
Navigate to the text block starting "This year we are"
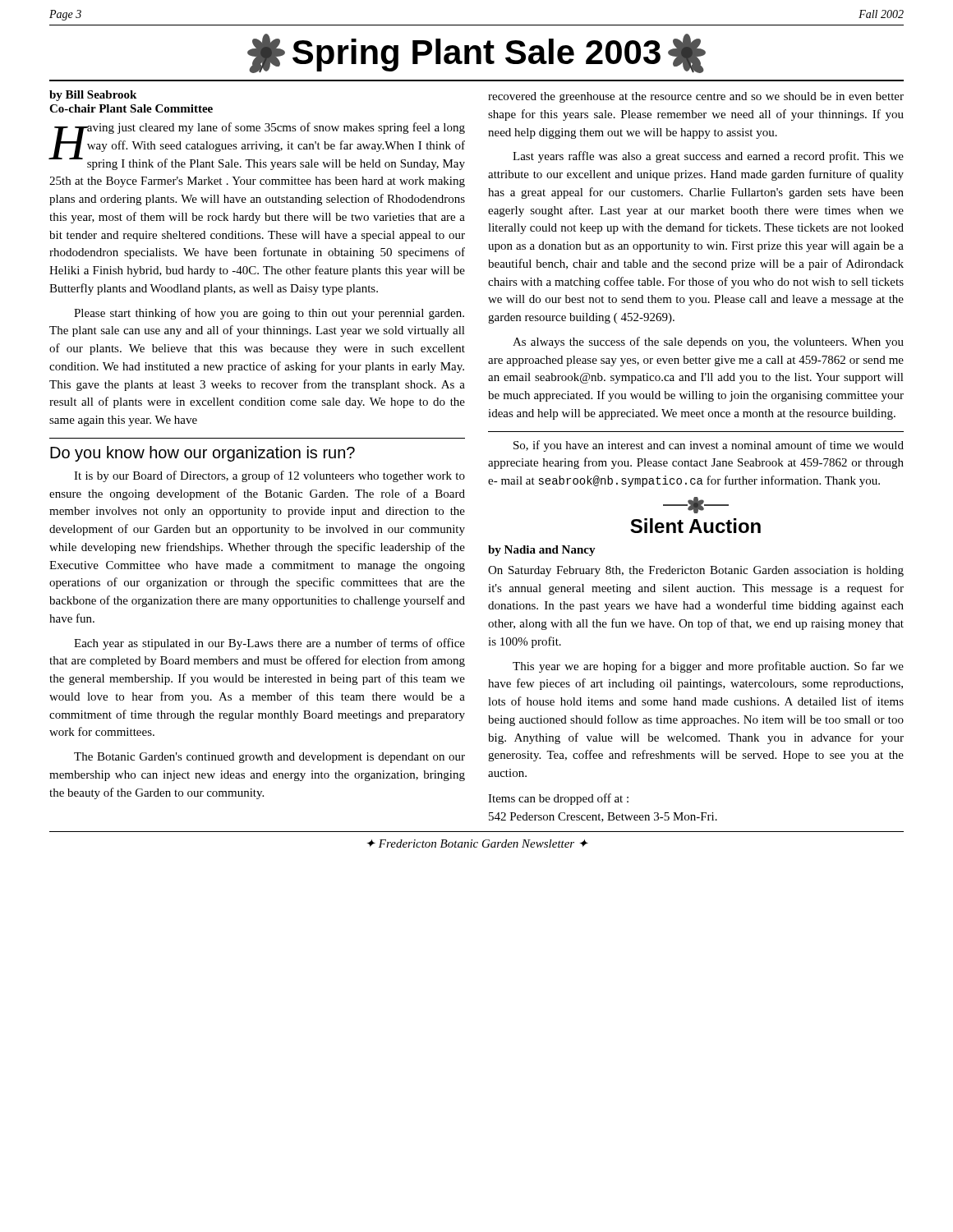pyautogui.click(x=696, y=719)
